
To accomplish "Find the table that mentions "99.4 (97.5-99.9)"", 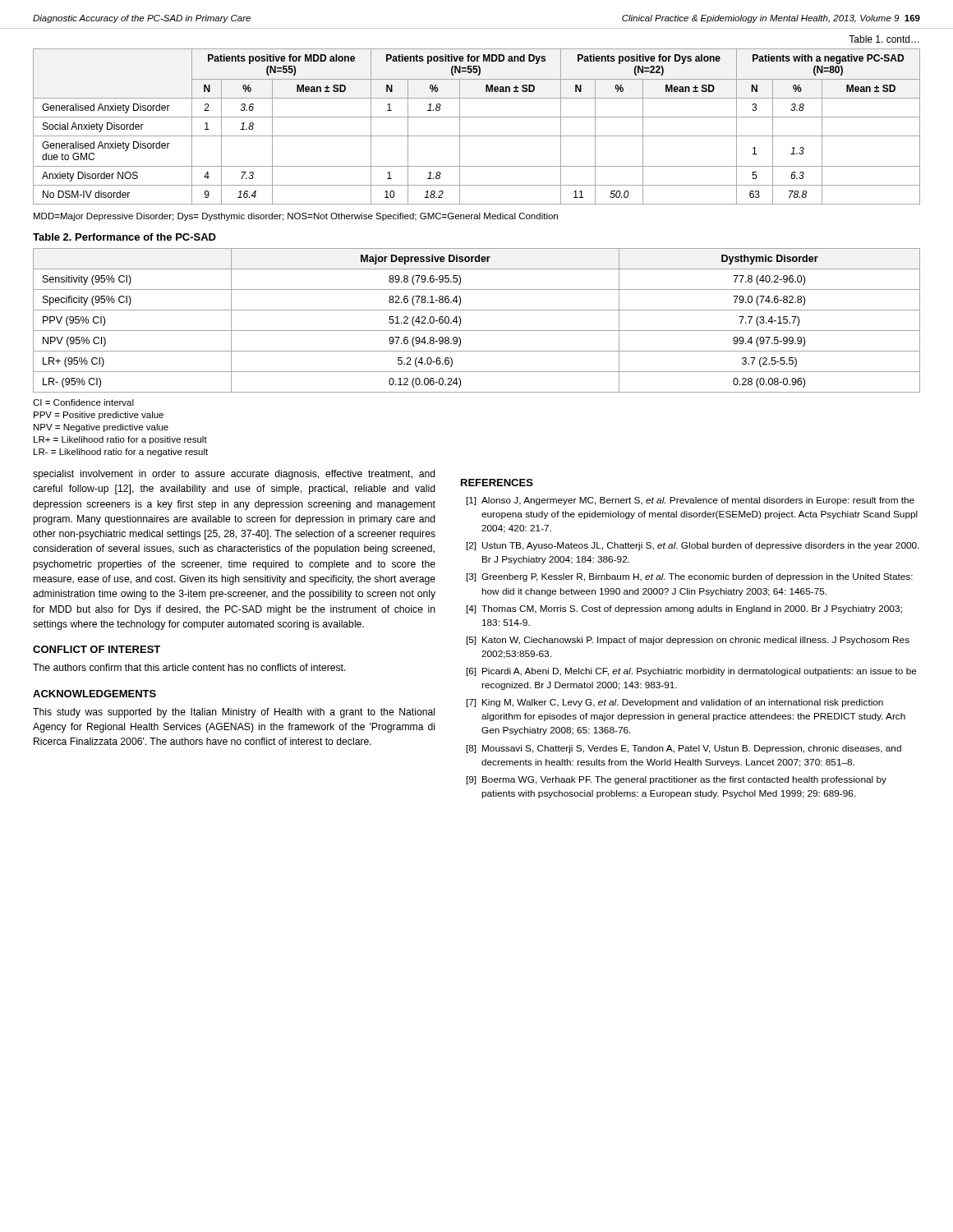I will tap(476, 320).
